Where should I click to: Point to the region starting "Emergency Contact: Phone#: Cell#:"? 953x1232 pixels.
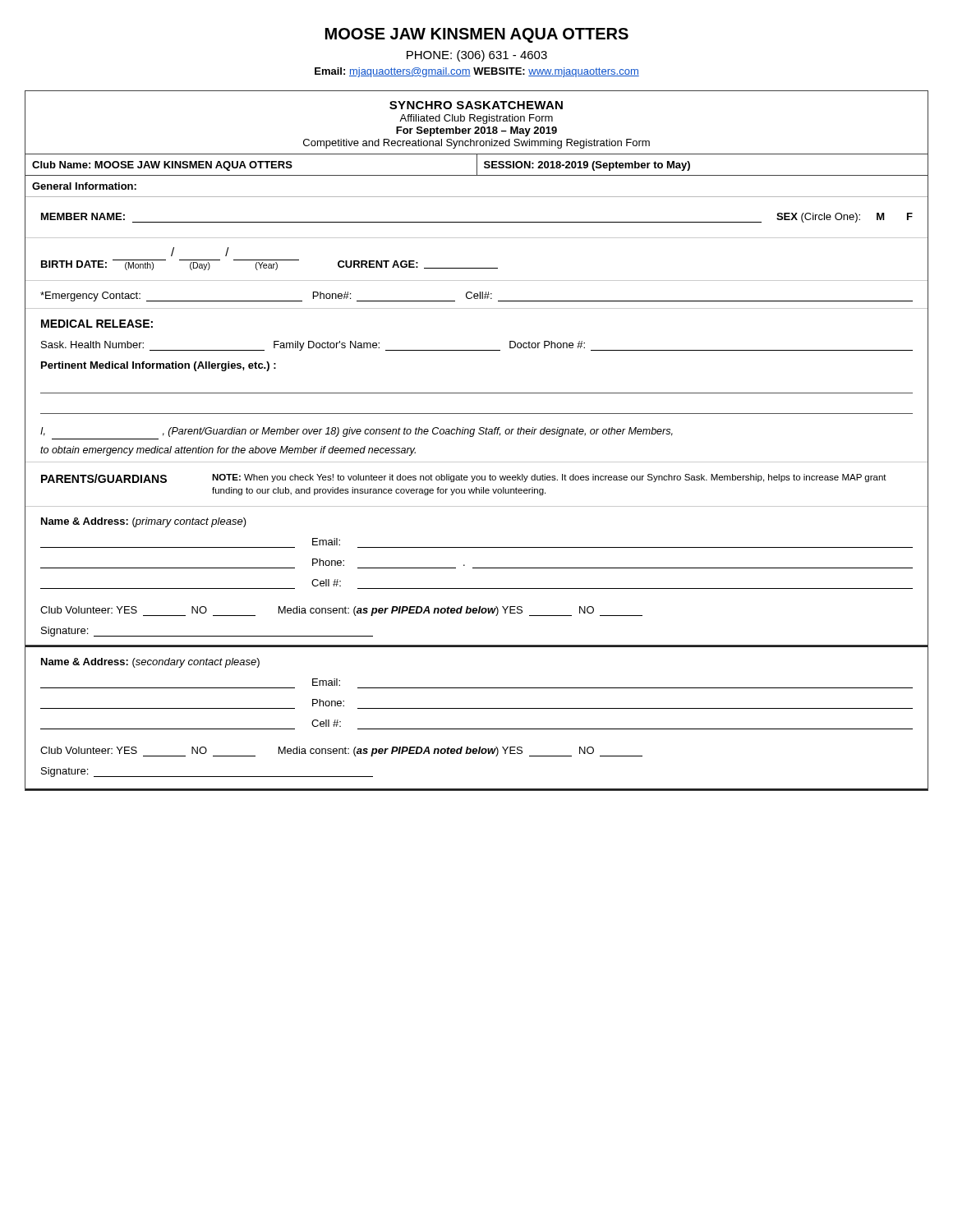[x=476, y=294]
